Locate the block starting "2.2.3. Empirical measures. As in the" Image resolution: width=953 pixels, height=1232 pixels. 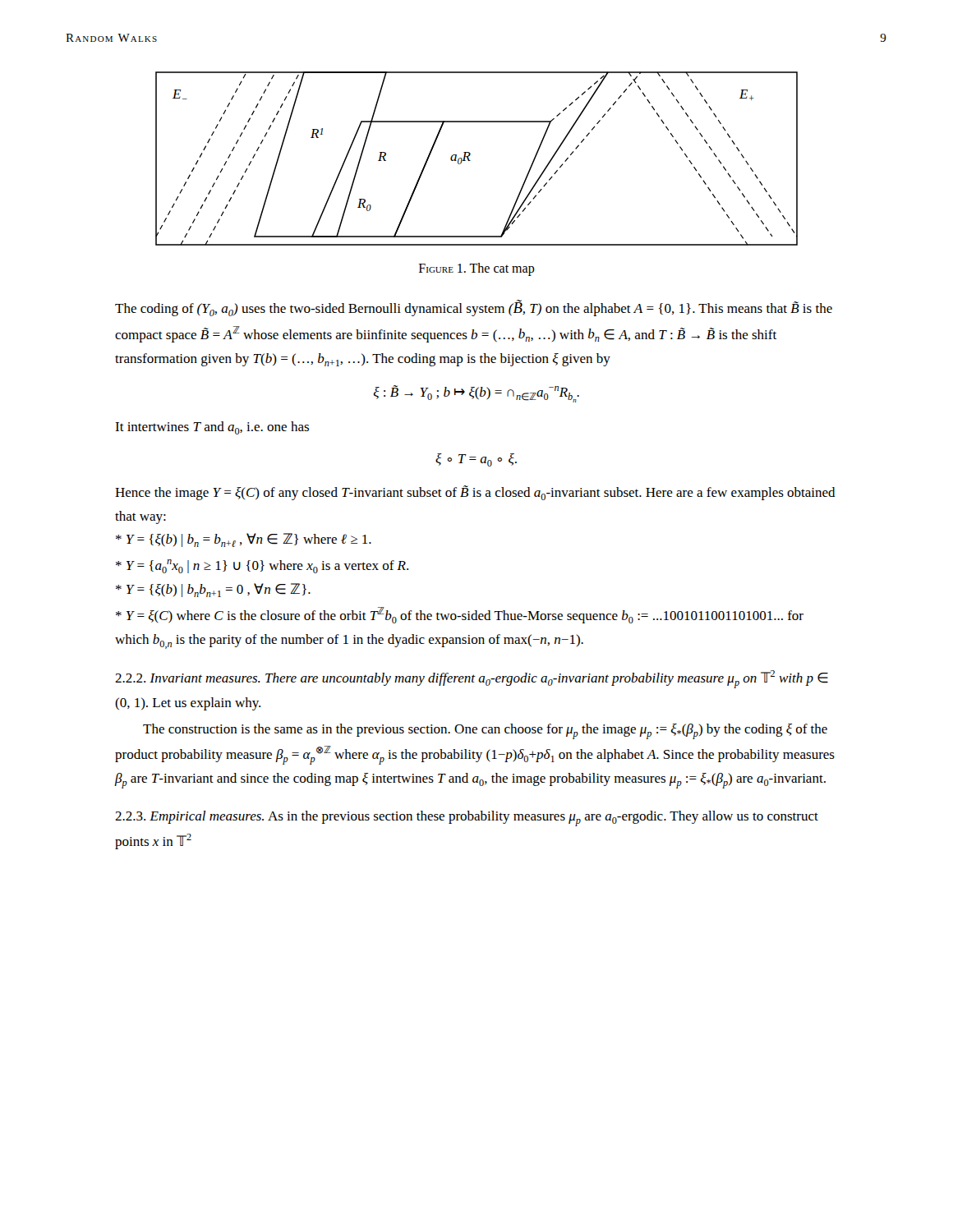pyautogui.click(x=467, y=829)
